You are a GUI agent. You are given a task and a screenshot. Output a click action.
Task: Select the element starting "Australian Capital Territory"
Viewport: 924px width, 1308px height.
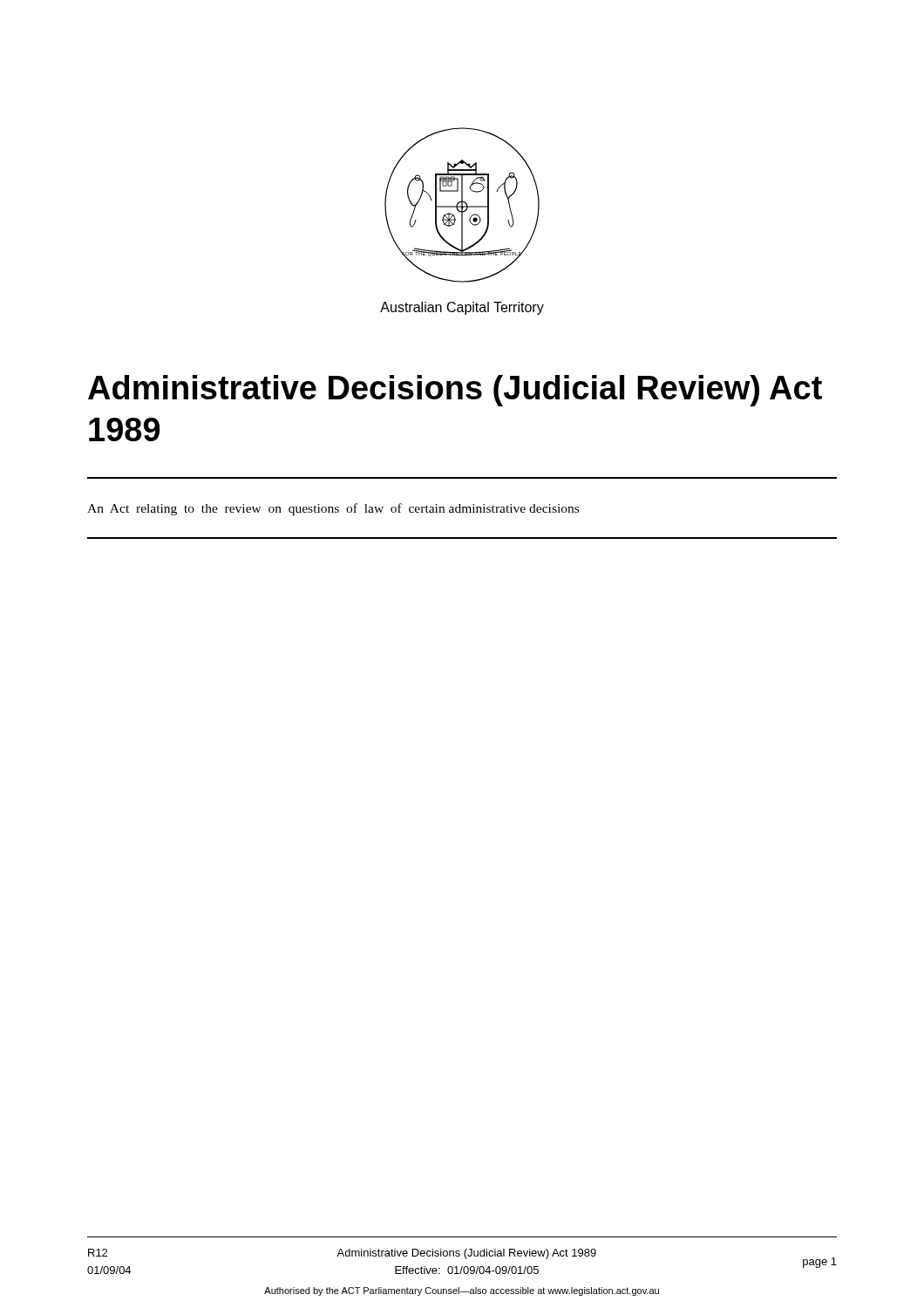(x=462, y=307)
